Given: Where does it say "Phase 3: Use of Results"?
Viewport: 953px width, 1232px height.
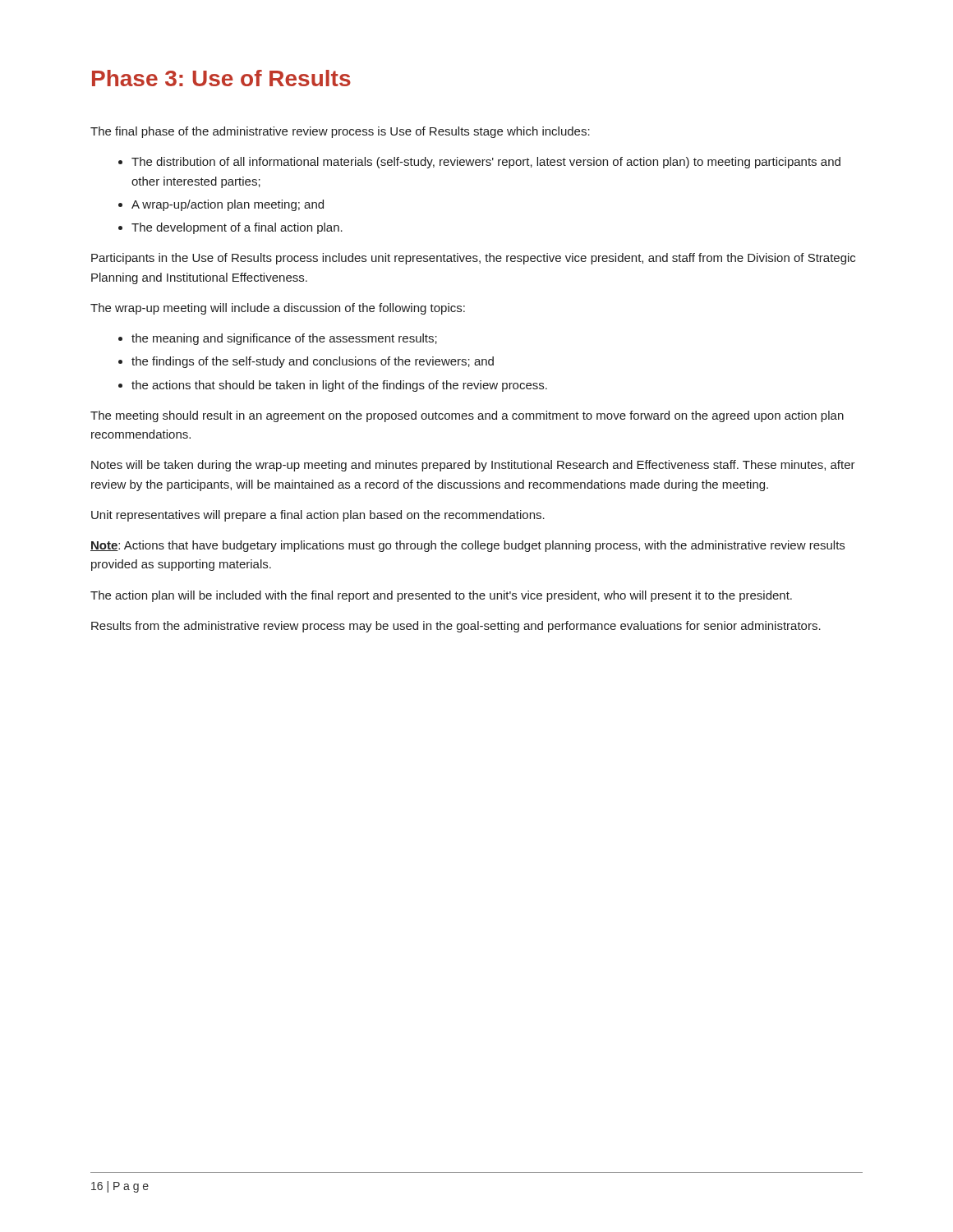Looking at the screenshot, I should click(x=221, y=79).
